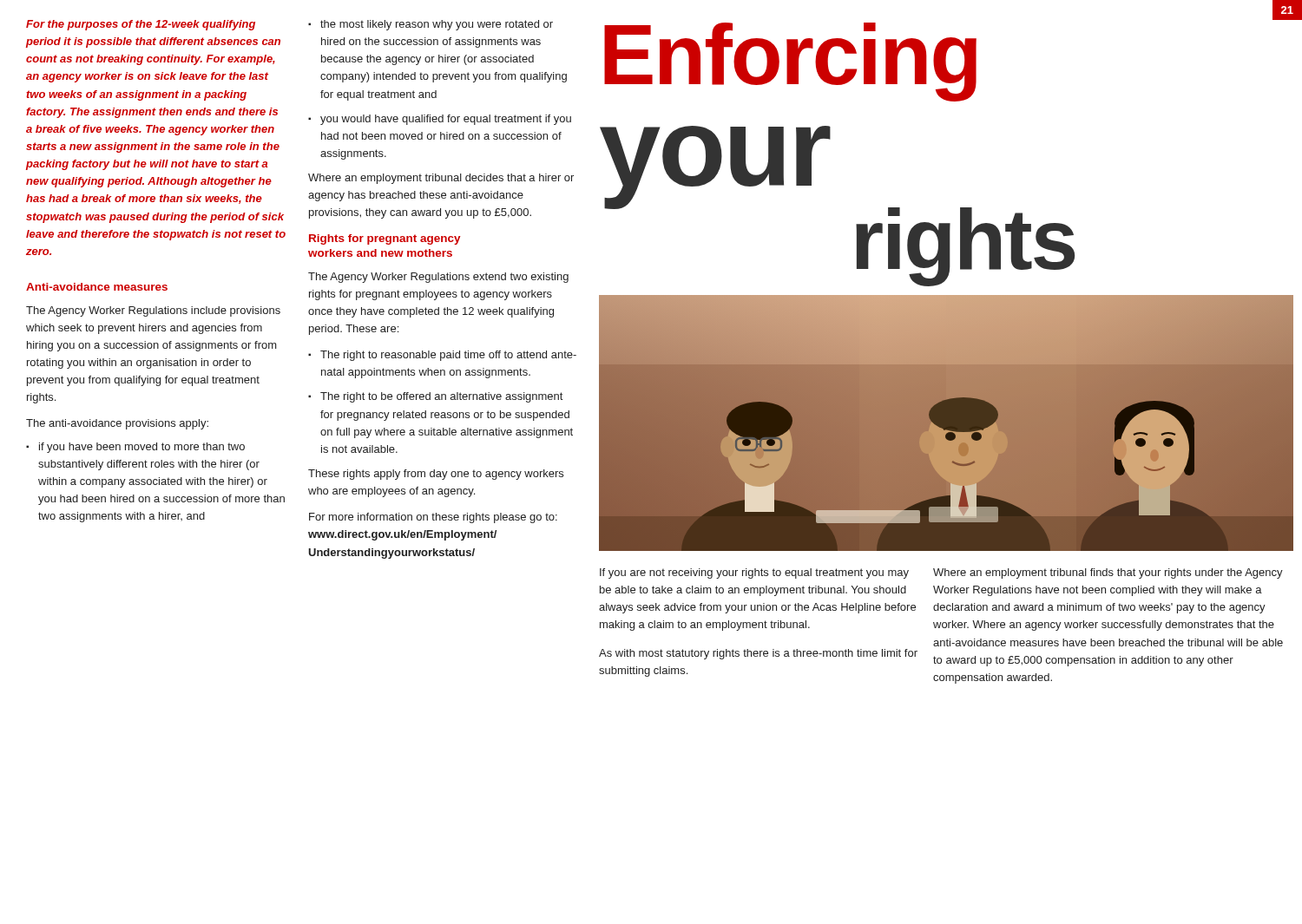
Task: Point to "Enforcing your rights"
Action: tap(950, 147)
